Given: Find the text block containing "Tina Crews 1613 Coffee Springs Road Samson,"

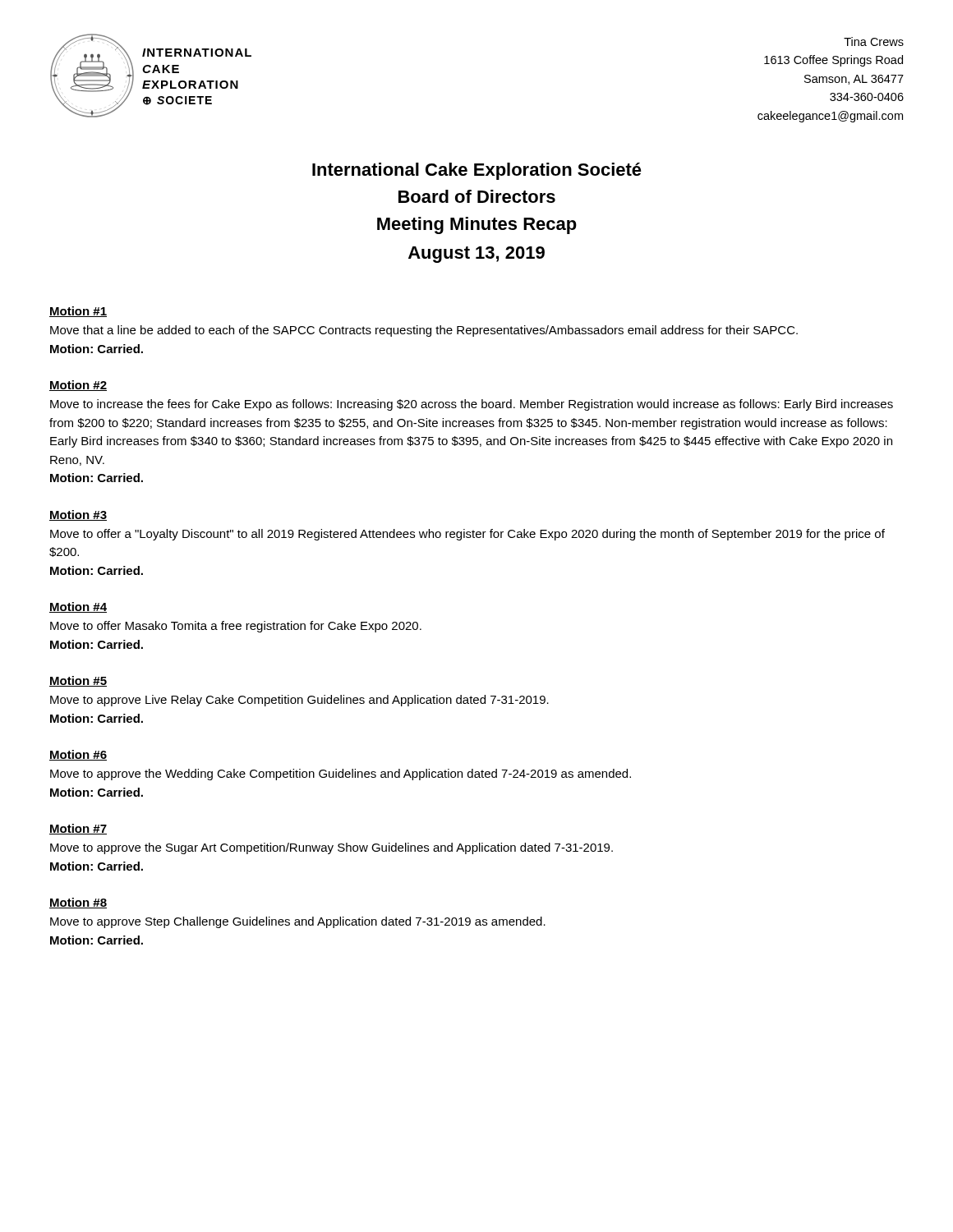Looking at the screenshot, I should 830,79.
